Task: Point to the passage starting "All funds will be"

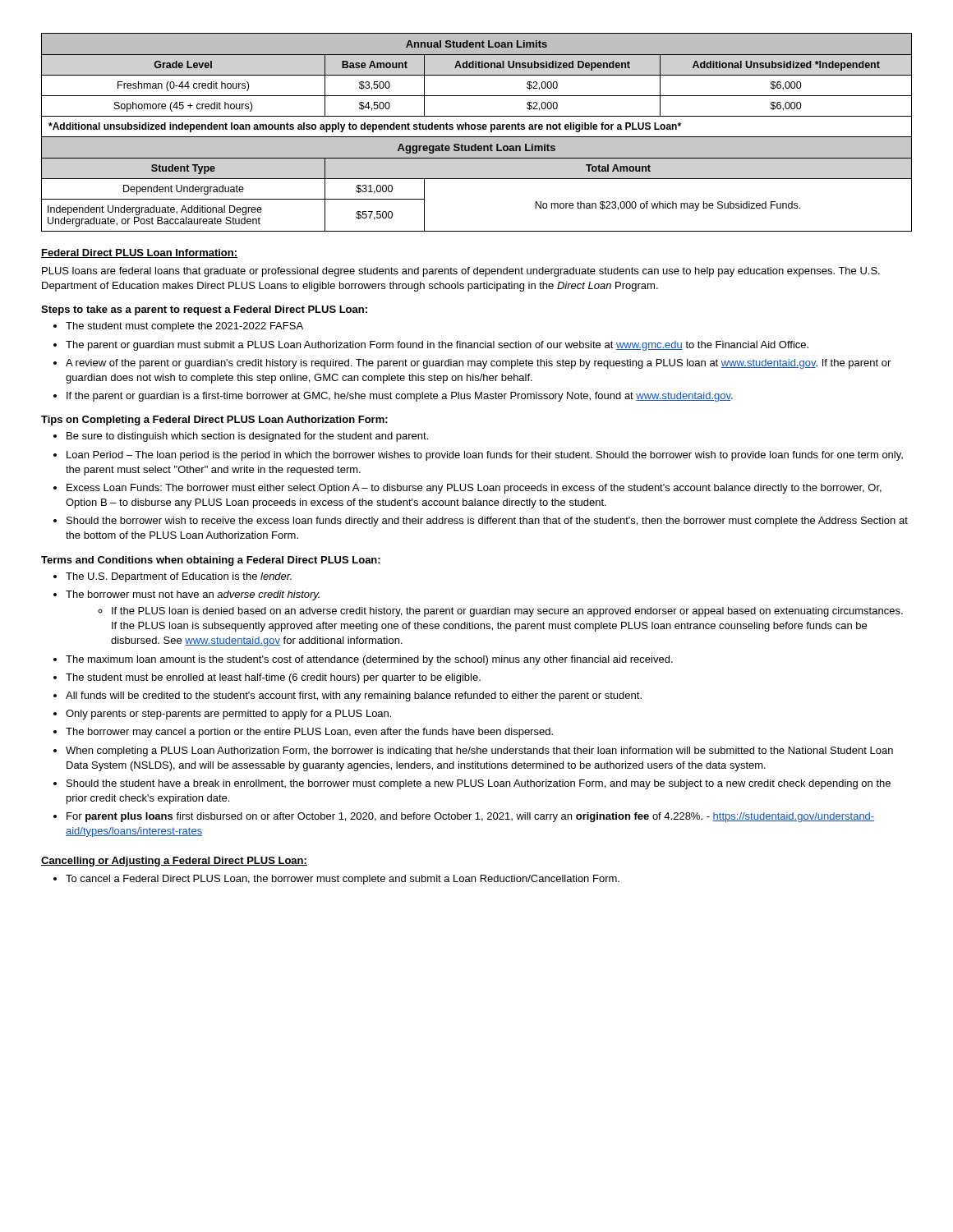Action: (x=354, y=695)
